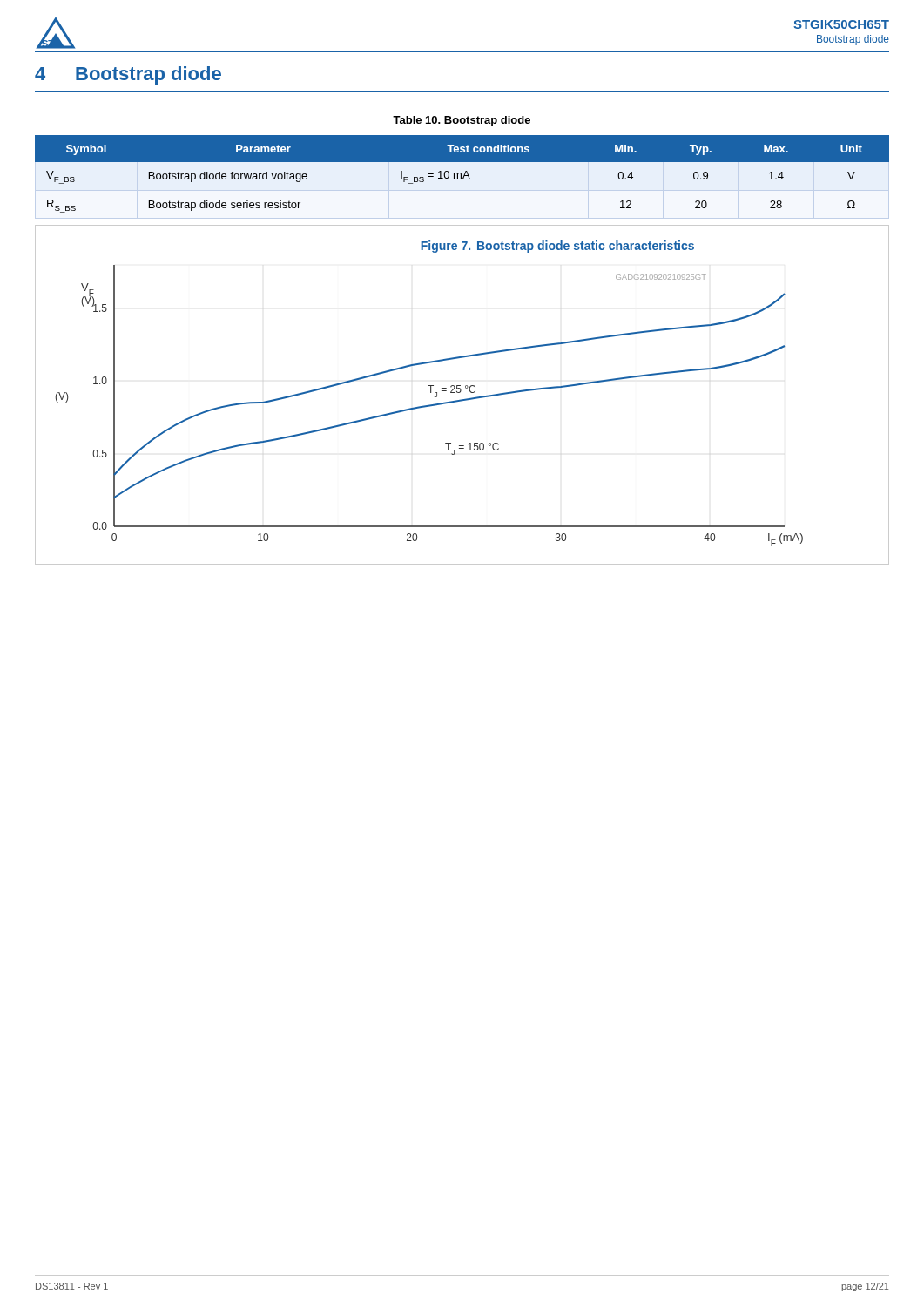The height and width of the screenshot is (1307, 924).
Task: Point to the text block starting "4 Bootstrap diode"
Action: click(128, 74)
